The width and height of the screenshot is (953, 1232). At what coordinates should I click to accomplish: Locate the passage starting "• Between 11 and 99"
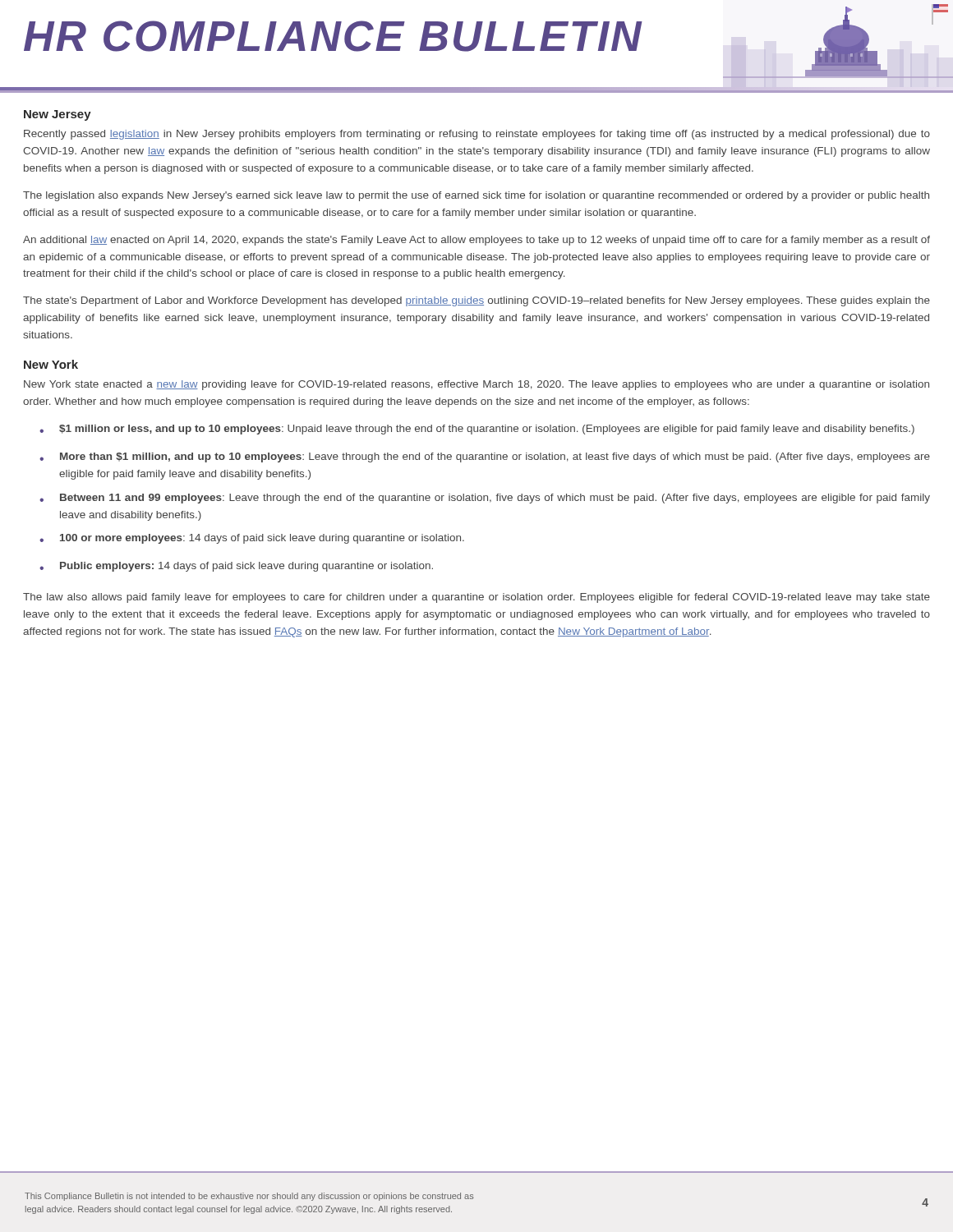485,506
